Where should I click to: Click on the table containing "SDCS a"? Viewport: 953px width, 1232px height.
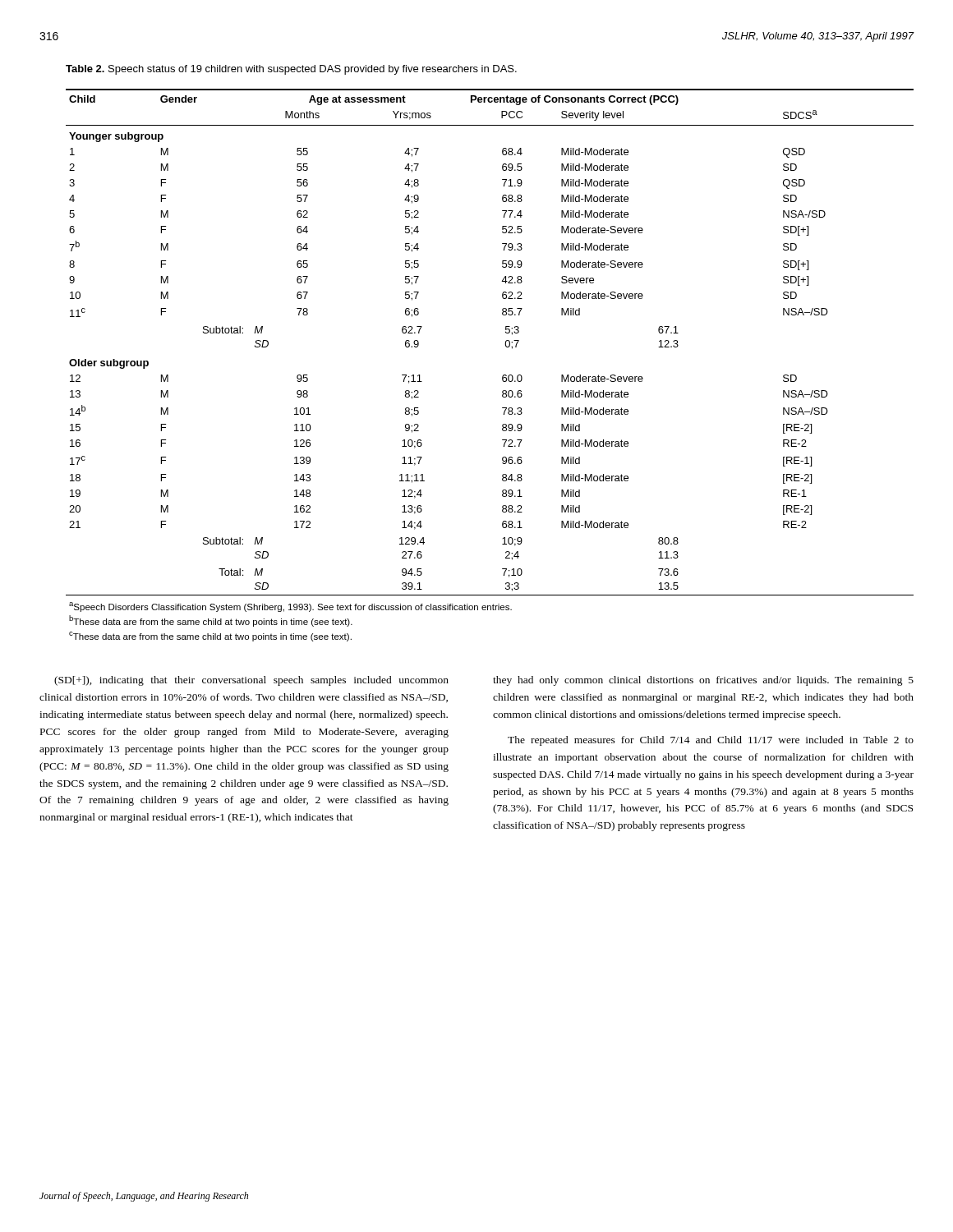(490, 367)
